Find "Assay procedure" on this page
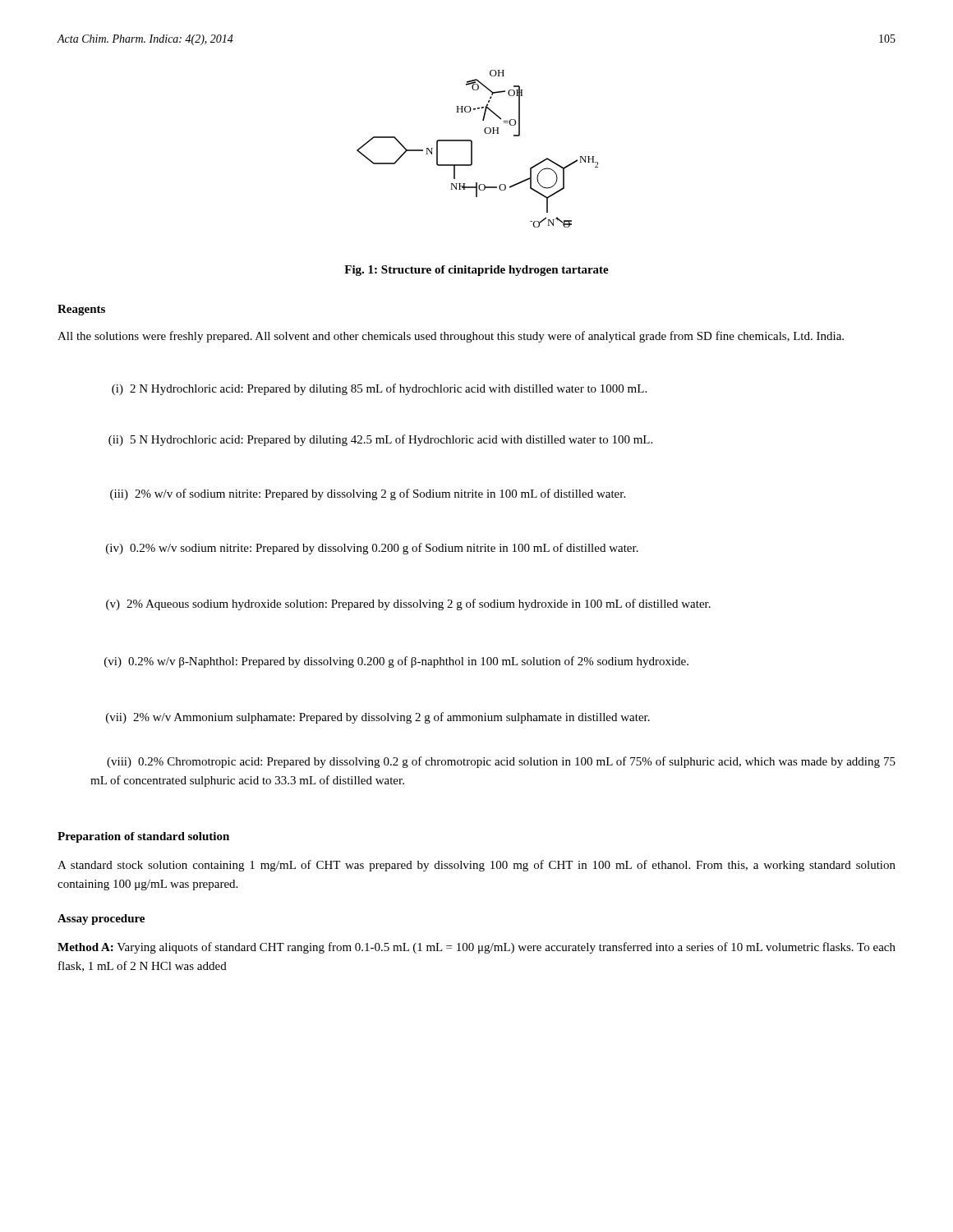Image resolution: width=953 pixels, height=1232 pixels. (x=101, y=918)
